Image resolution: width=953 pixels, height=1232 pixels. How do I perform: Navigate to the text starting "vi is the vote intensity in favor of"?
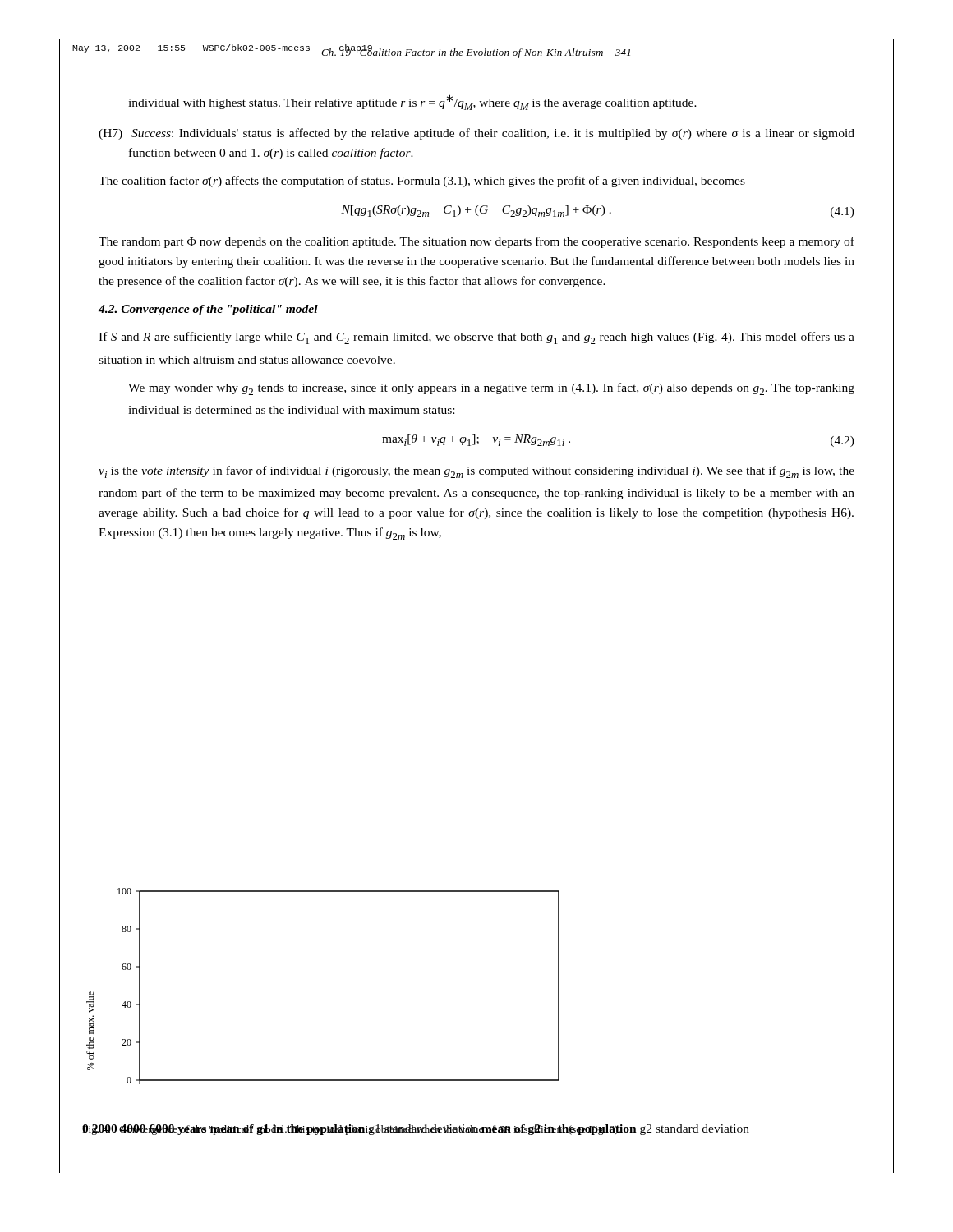click(476, 503)
